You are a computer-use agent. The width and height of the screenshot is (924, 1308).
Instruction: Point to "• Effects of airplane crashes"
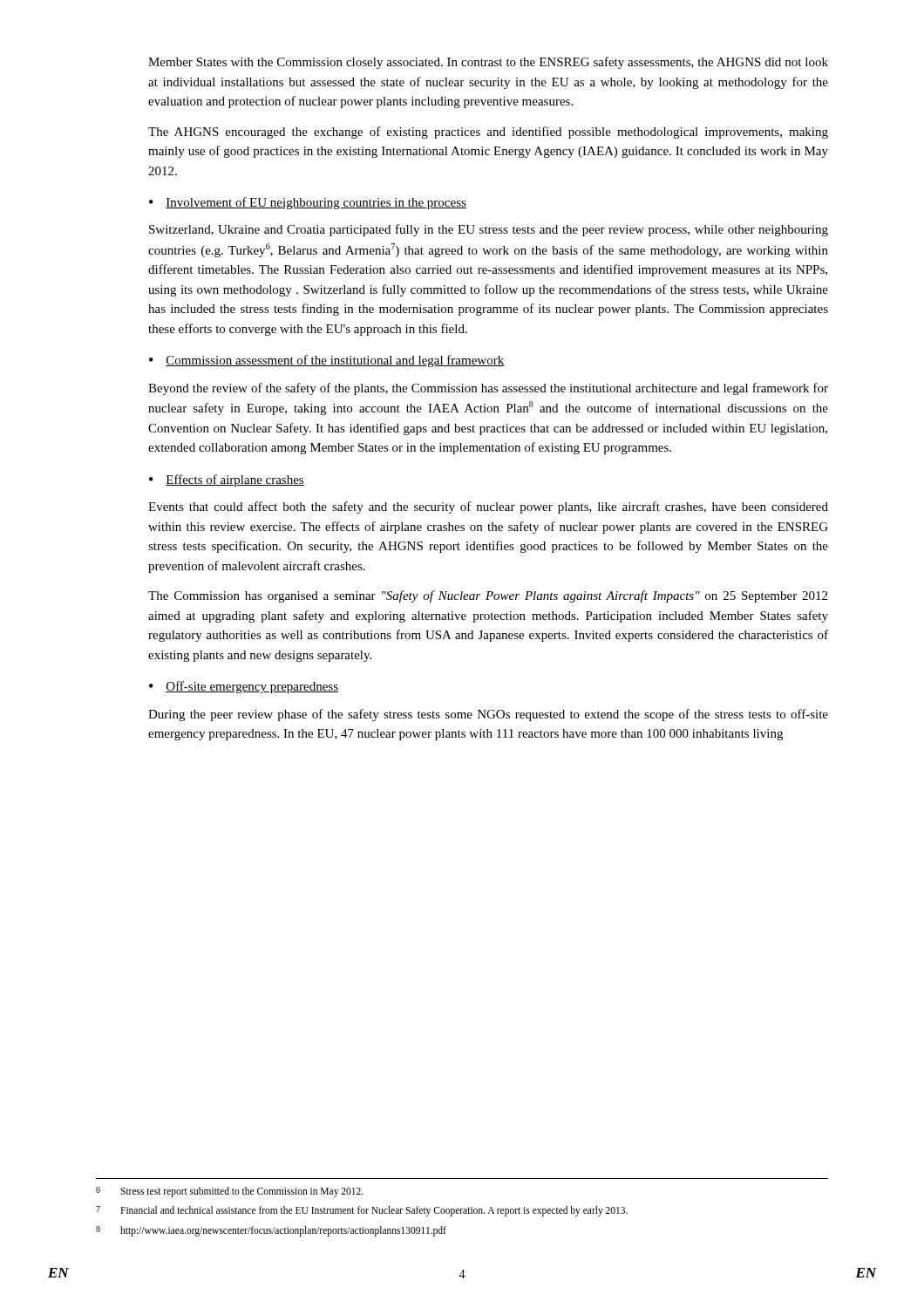(x=227, y=480)
